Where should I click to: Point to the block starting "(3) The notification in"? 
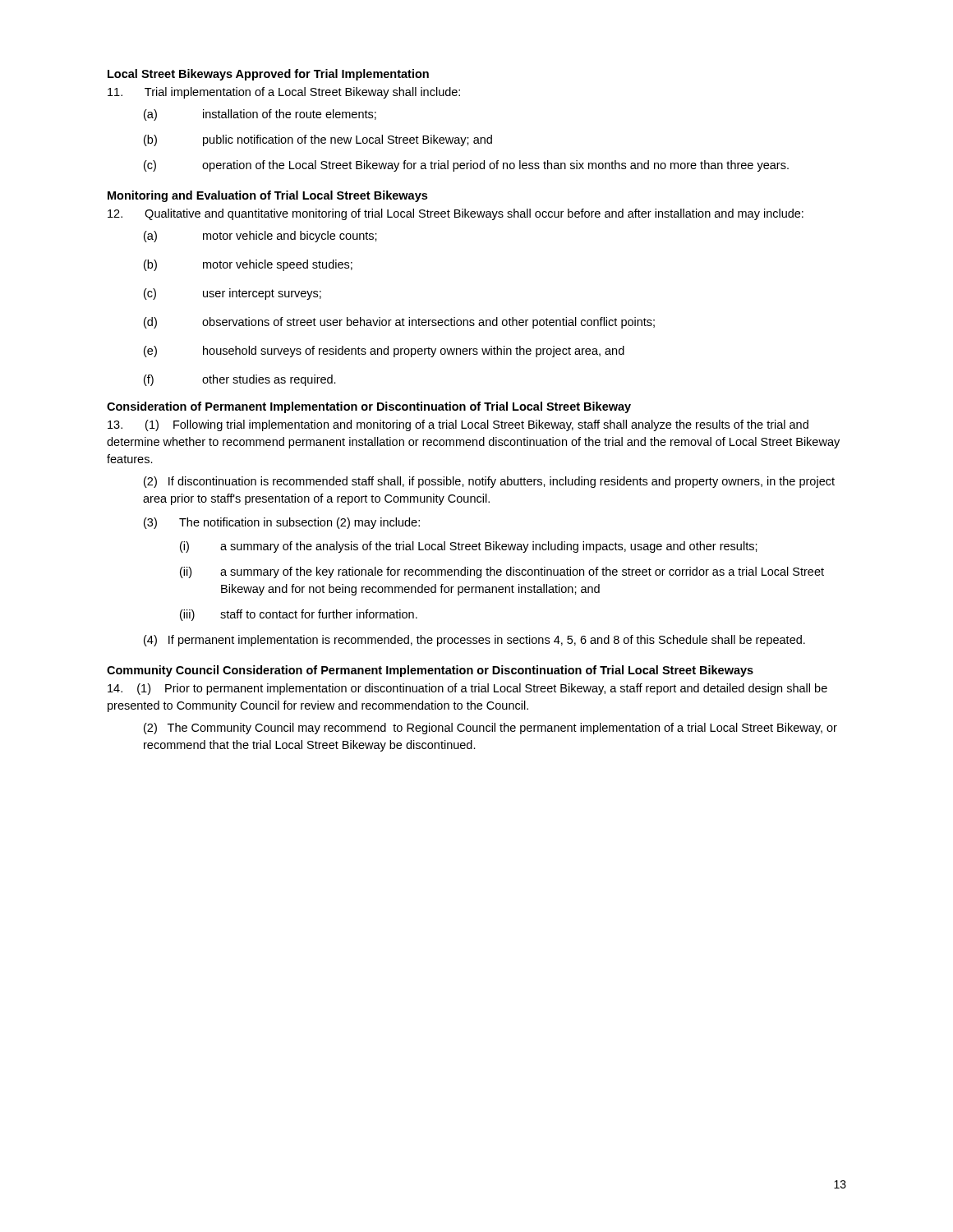pos(282,523)
